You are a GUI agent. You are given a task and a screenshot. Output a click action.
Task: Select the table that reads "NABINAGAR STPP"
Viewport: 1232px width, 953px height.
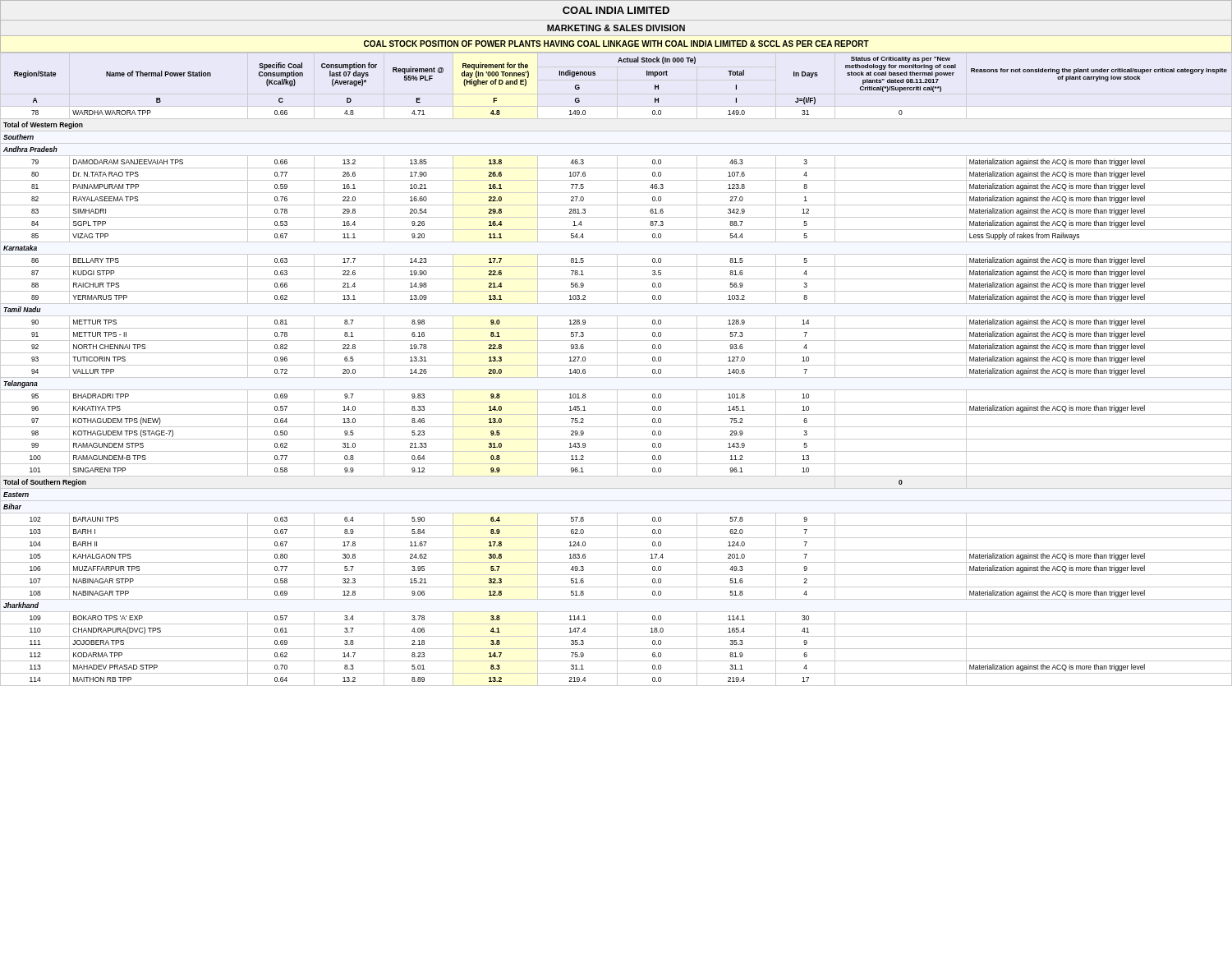pos(616,369)
